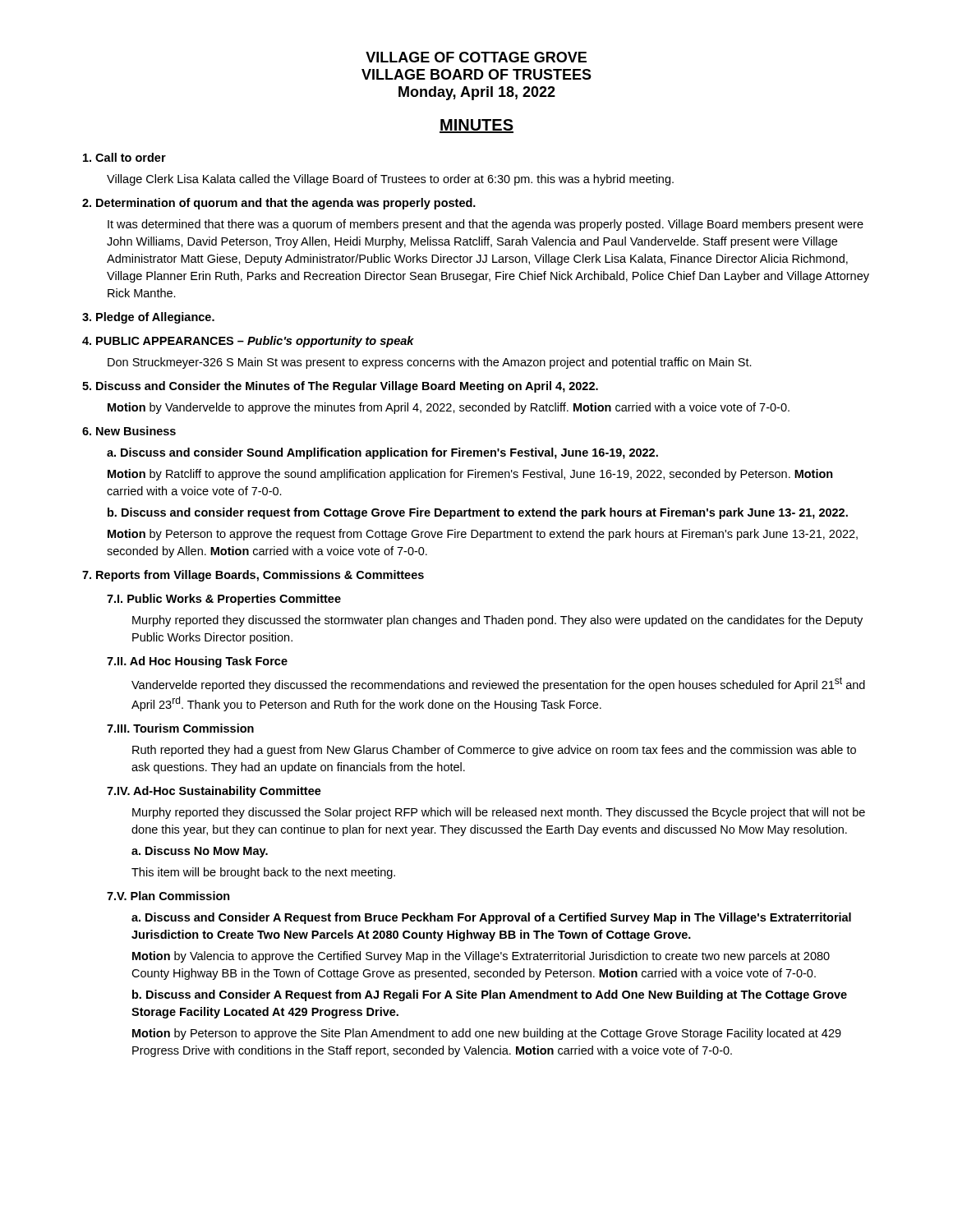
Task: Find the list item containing "Call to order Village"
Action: [x=476, y=169]
